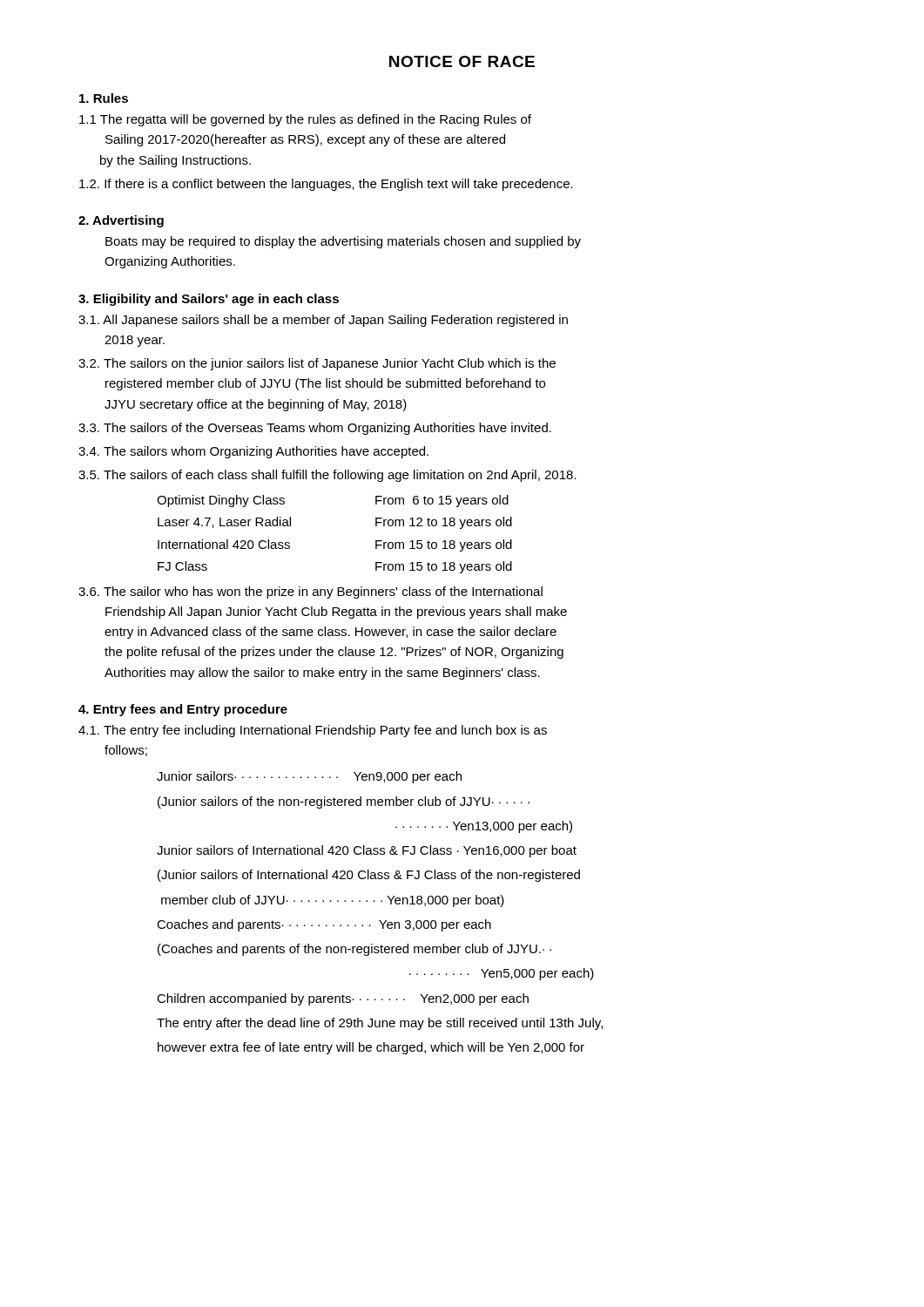Image resolution: width=924 pixels, height=1307 pixels.
Task: Select the region starting "3.4. The sailors whom Organizing Authorities have accepted."
Action: pos(254,451)
